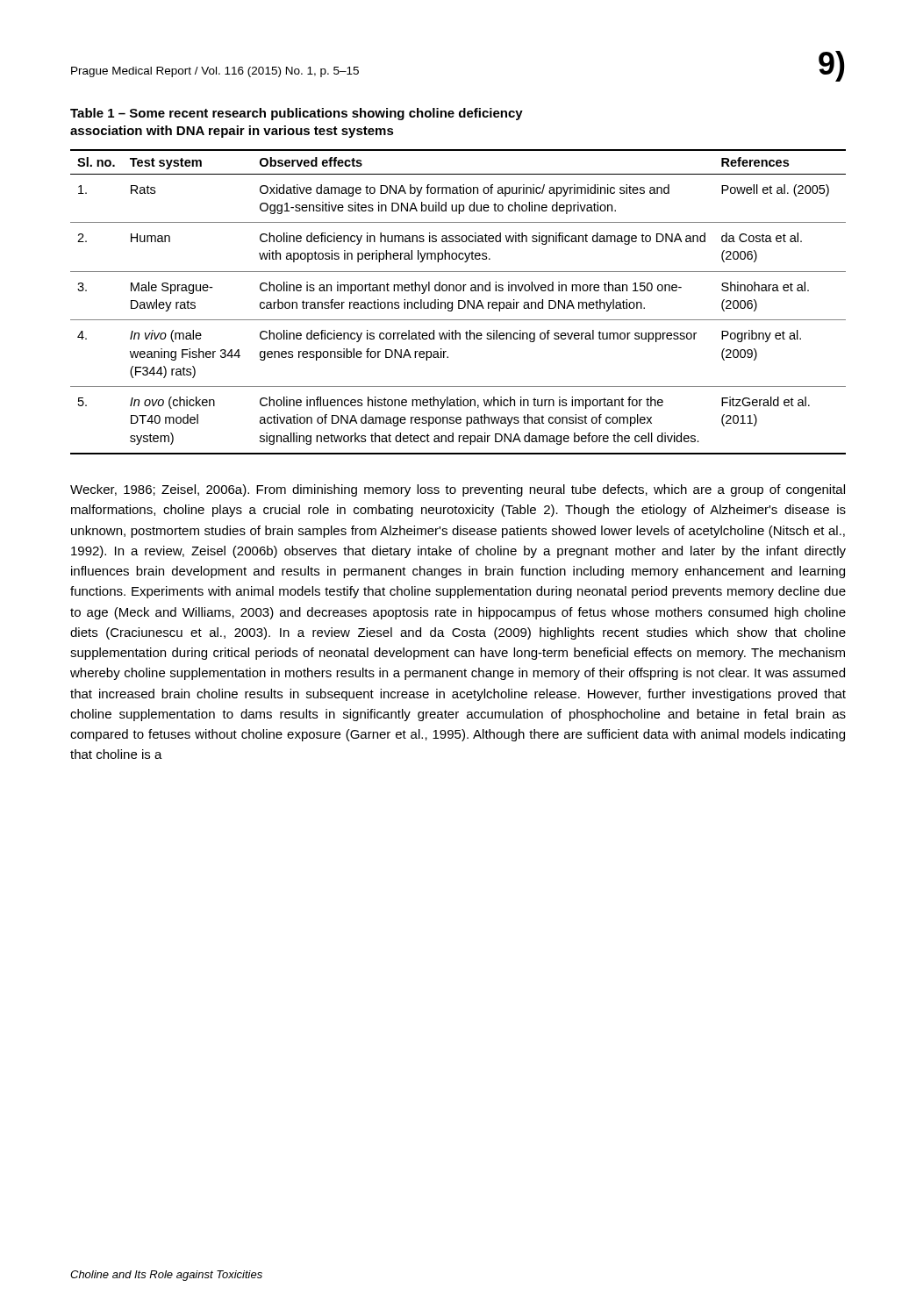This screenshot has height=1316, width=916.
Task: Click on the caption that says "Table 1 –"
Action: tap(296, 122)
